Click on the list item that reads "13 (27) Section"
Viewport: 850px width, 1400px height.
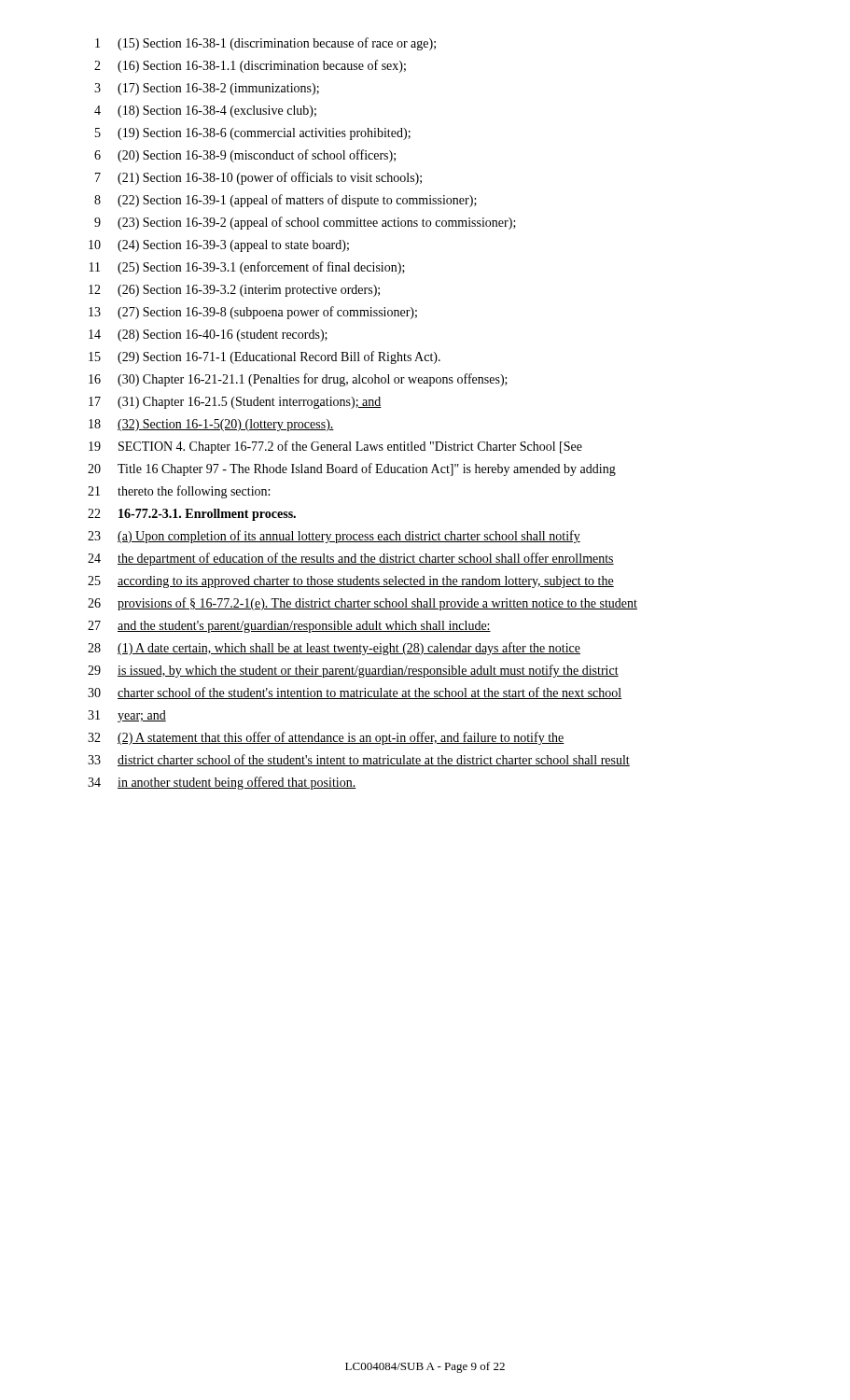tap(425, 313)
